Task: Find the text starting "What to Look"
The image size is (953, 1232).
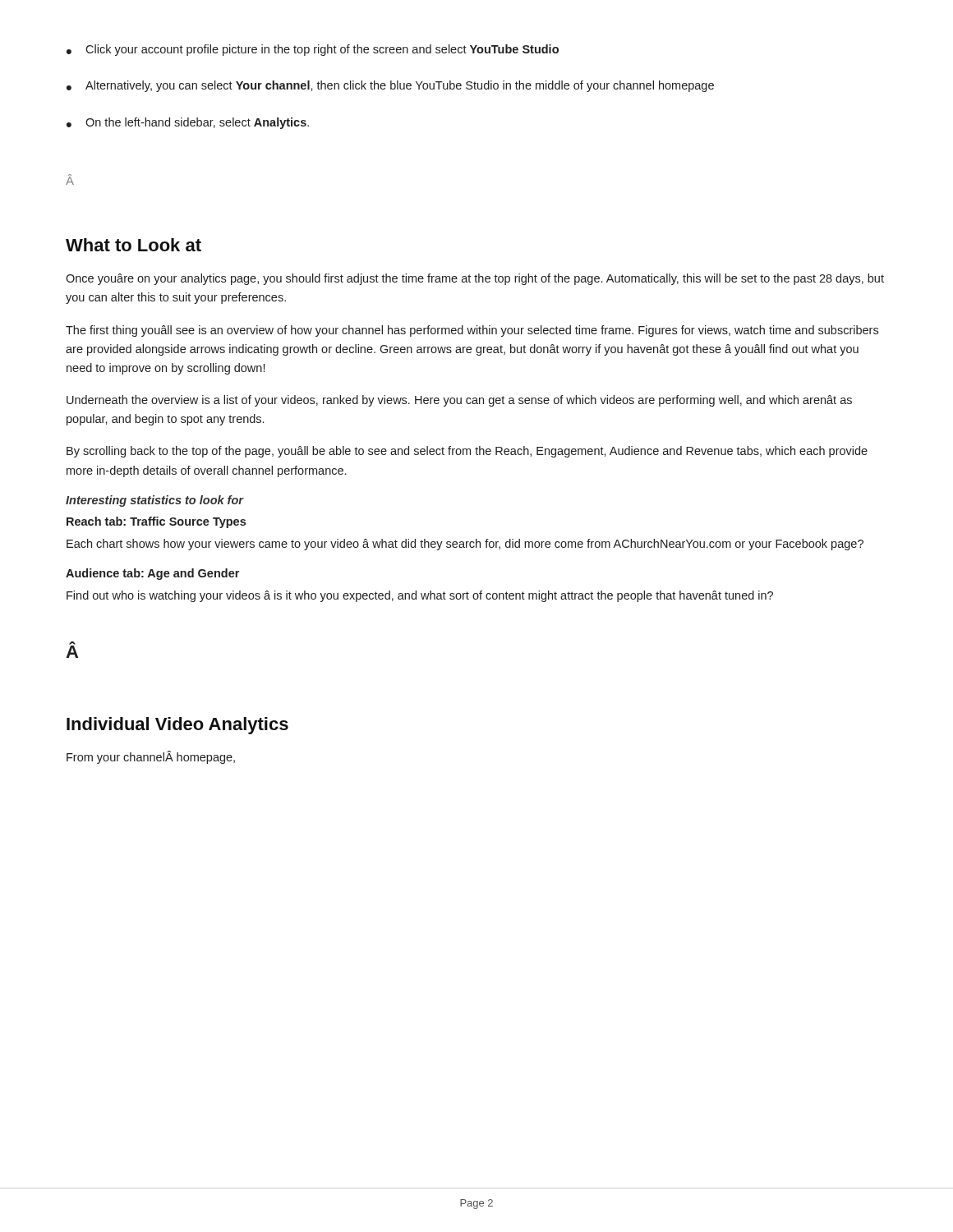Action: 134,245
